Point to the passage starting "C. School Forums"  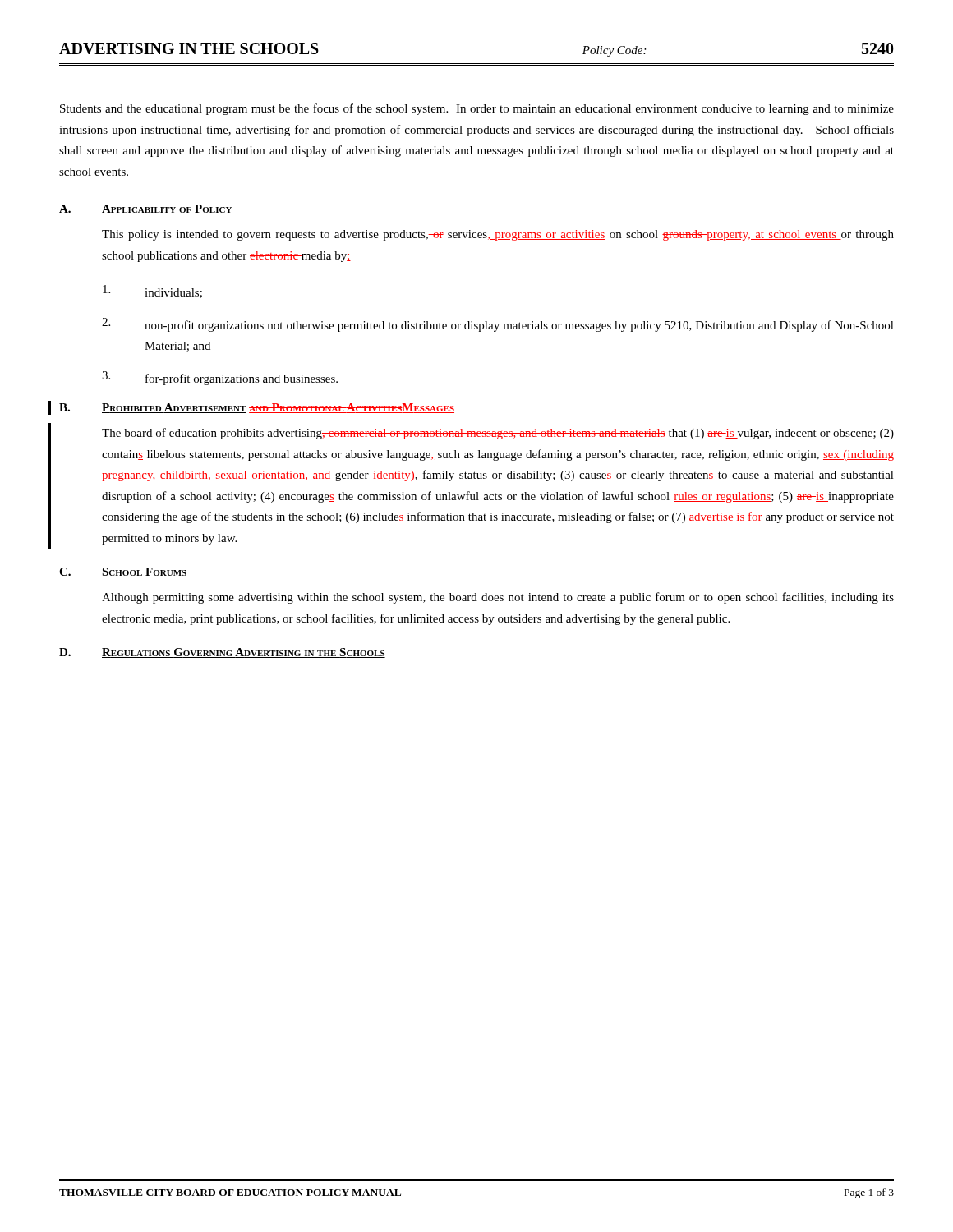(x=123, y=572)
